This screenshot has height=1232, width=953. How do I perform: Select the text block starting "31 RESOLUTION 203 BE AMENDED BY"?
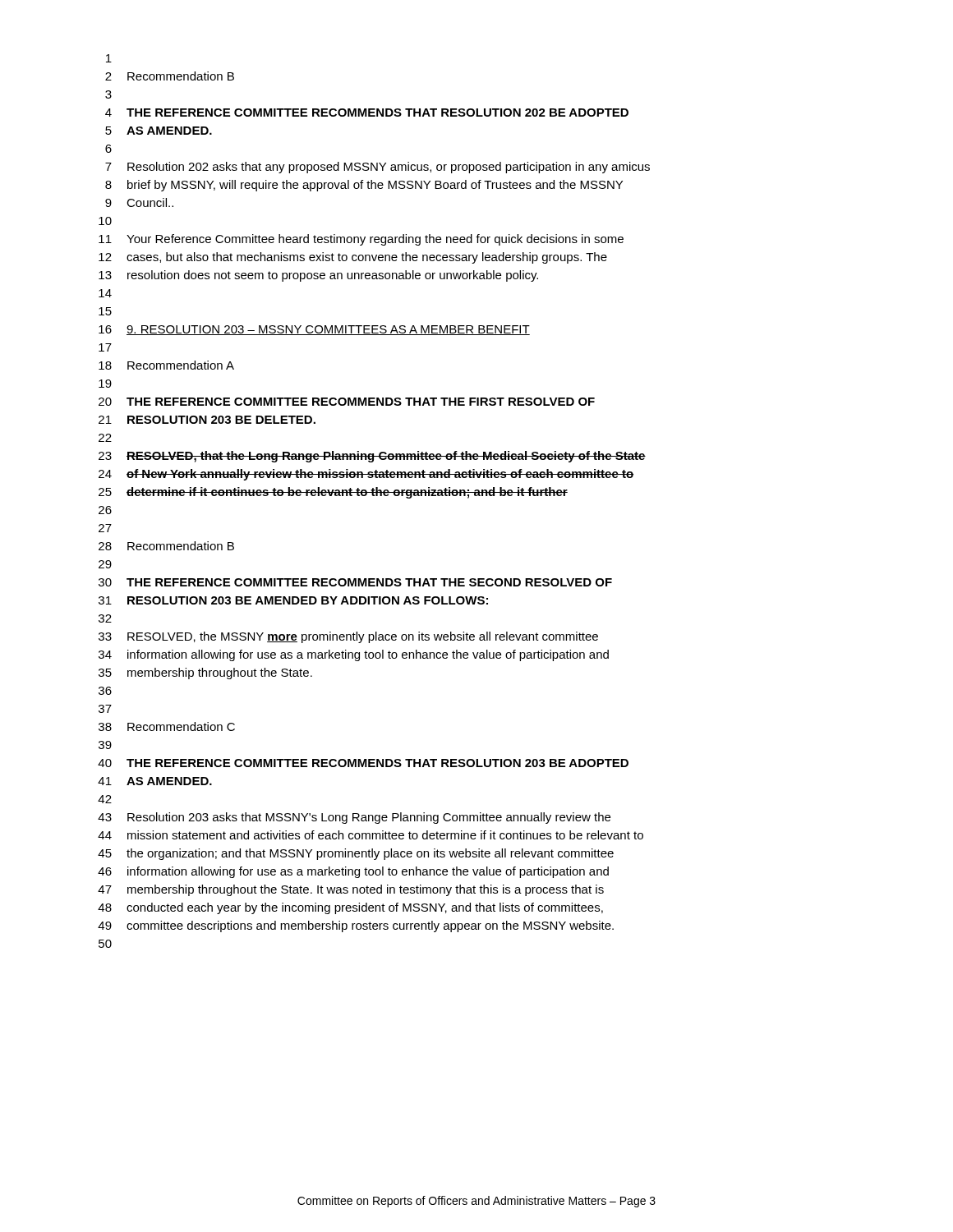[x=468, y=600]
